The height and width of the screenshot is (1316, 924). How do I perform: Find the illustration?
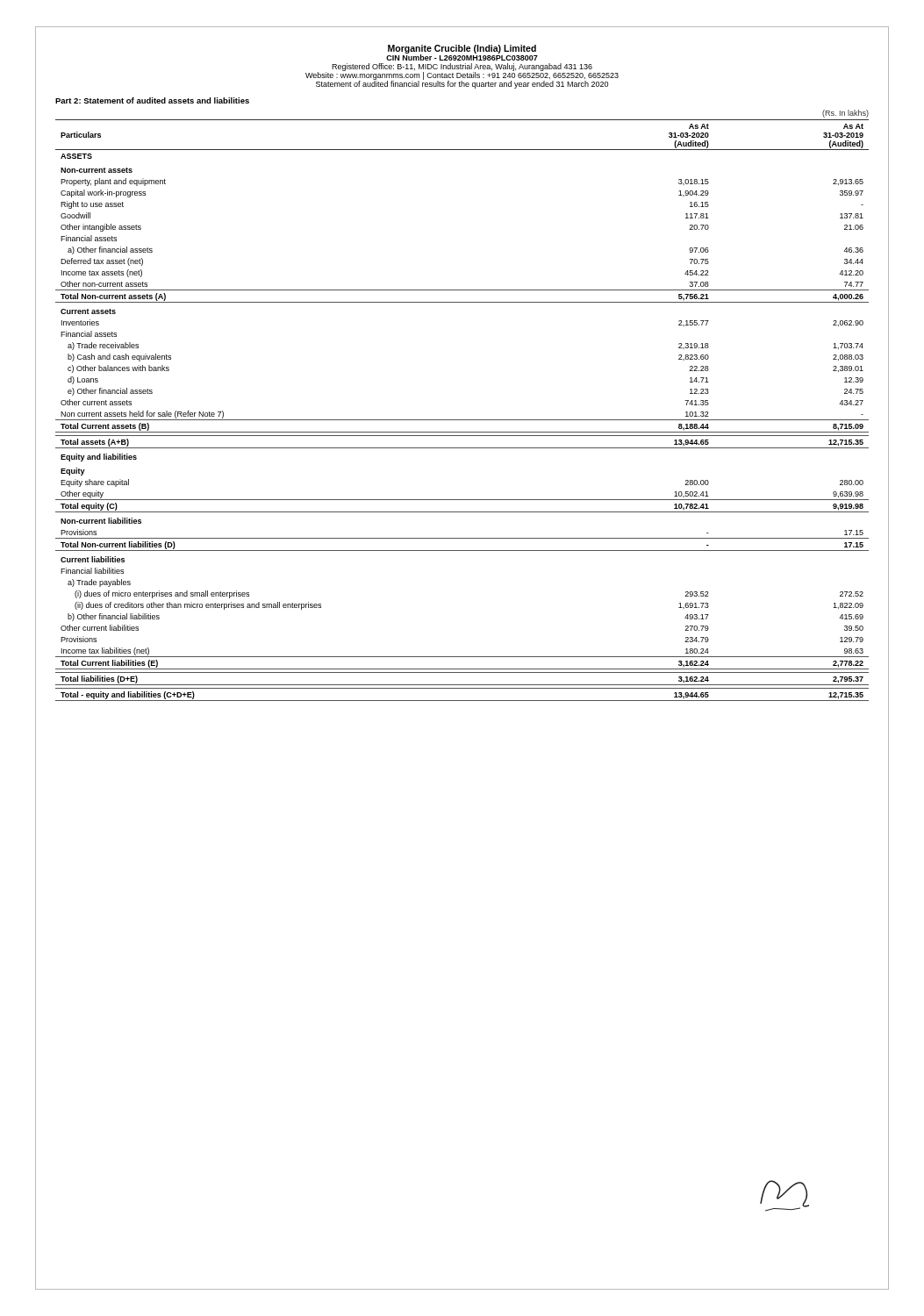click(x=787, y=1194)
